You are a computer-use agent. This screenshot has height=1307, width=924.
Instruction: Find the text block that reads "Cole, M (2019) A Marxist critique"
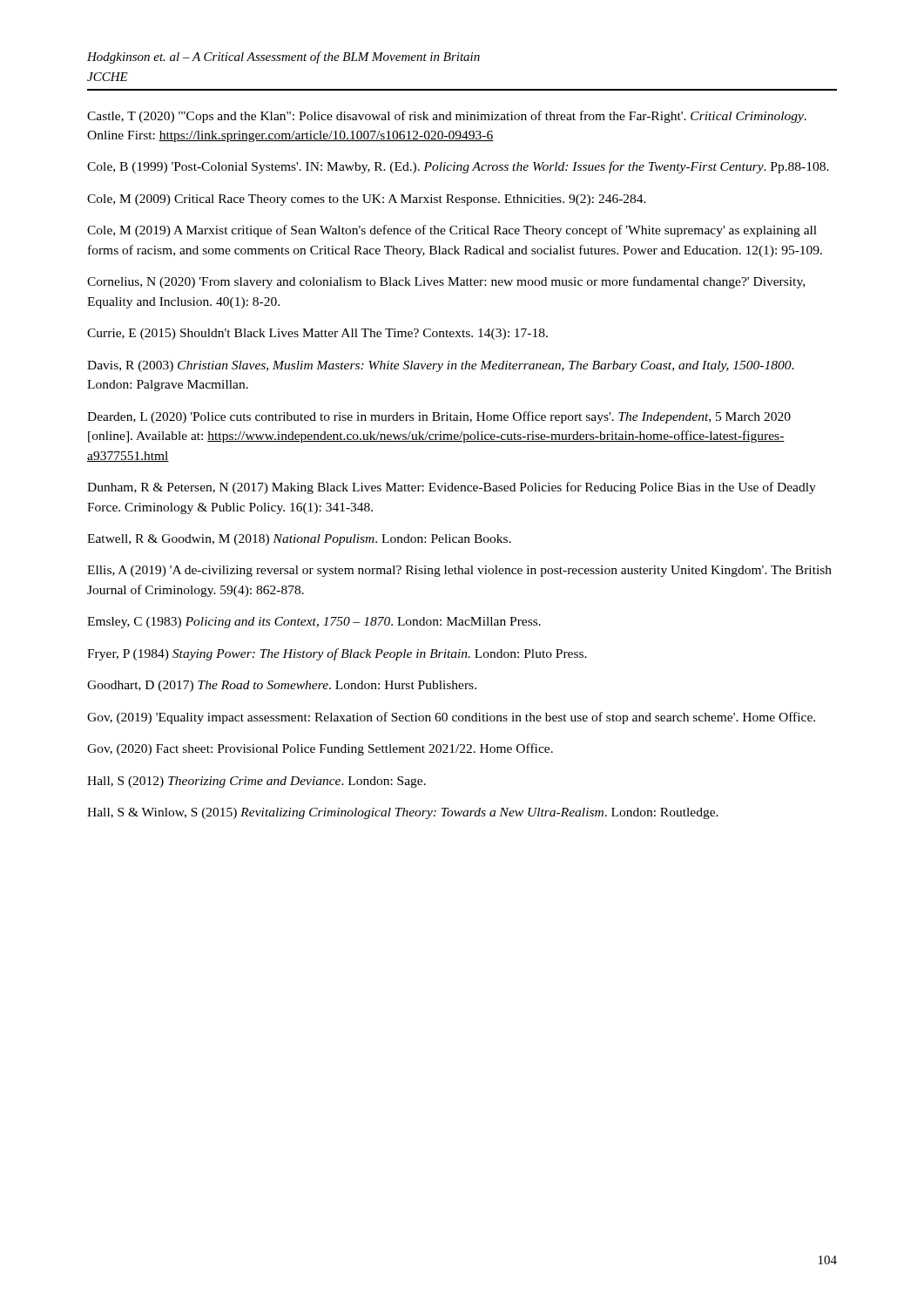click(x=455, y=240)
